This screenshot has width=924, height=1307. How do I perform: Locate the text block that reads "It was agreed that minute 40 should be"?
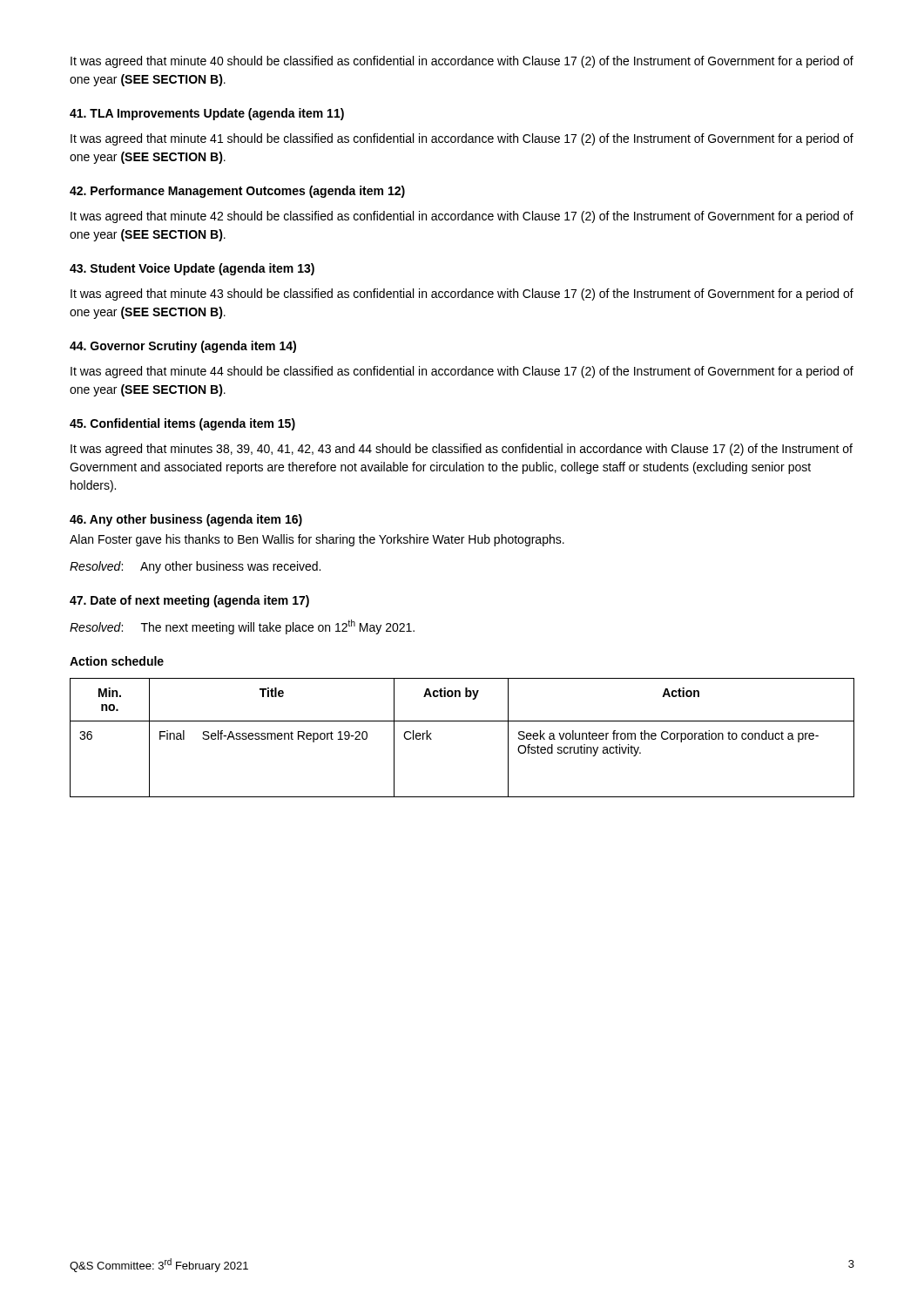point(462,71)
